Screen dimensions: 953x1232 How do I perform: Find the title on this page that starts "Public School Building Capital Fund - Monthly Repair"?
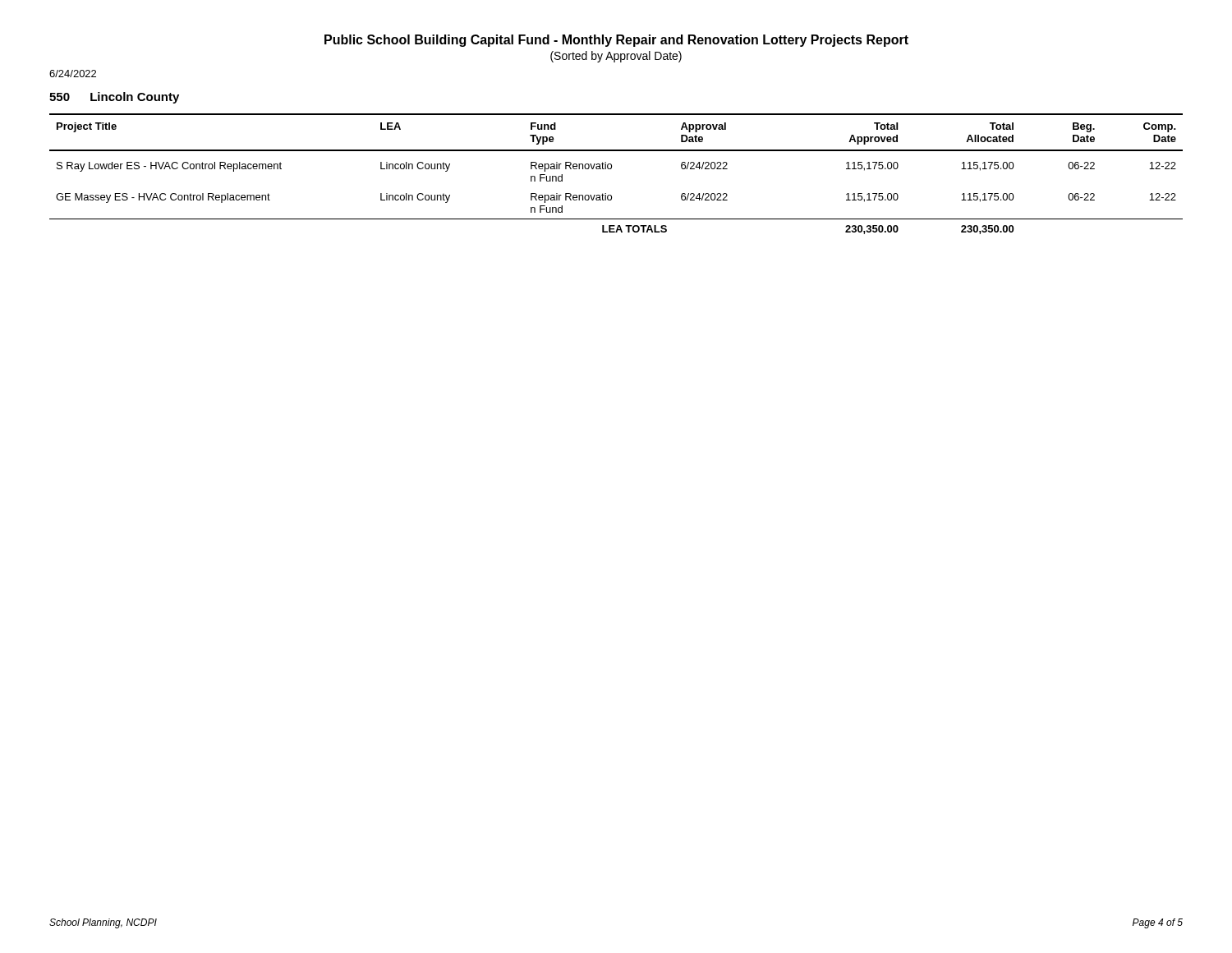(x=616, y=40)
